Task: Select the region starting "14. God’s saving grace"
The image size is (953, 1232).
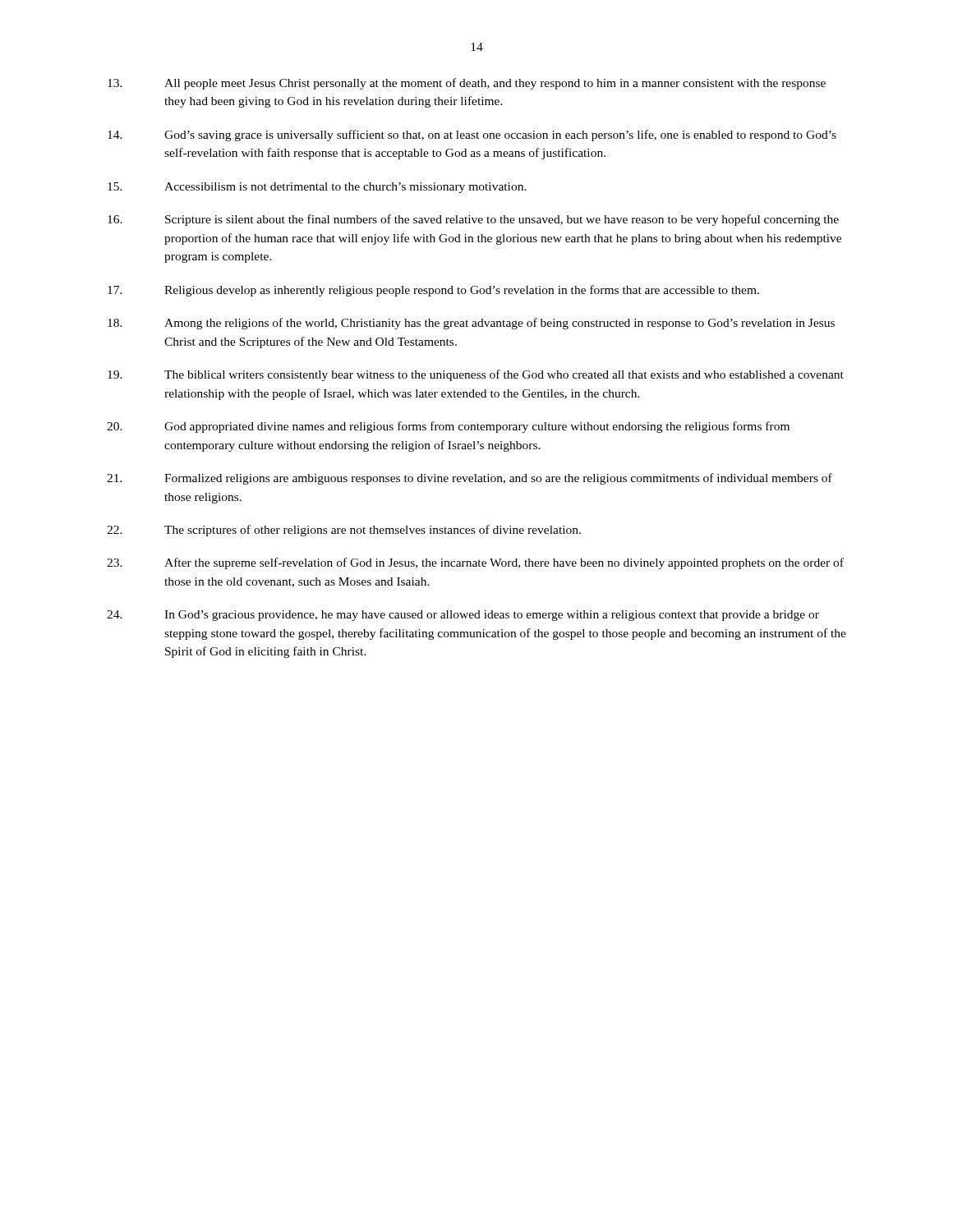Action: tap(476, 144)
